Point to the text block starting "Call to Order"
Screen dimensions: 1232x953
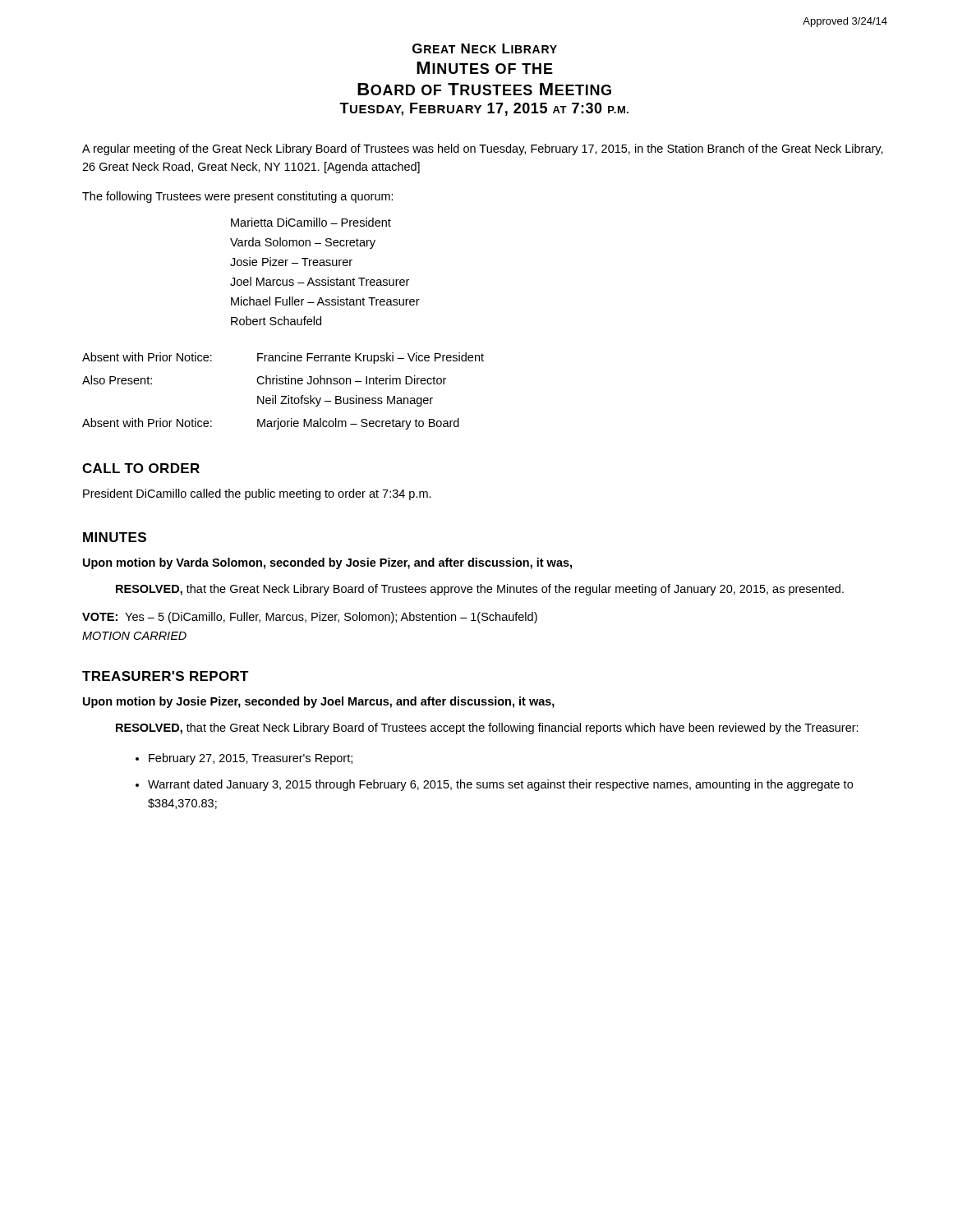pyautogui.click(x=141, y=469)
